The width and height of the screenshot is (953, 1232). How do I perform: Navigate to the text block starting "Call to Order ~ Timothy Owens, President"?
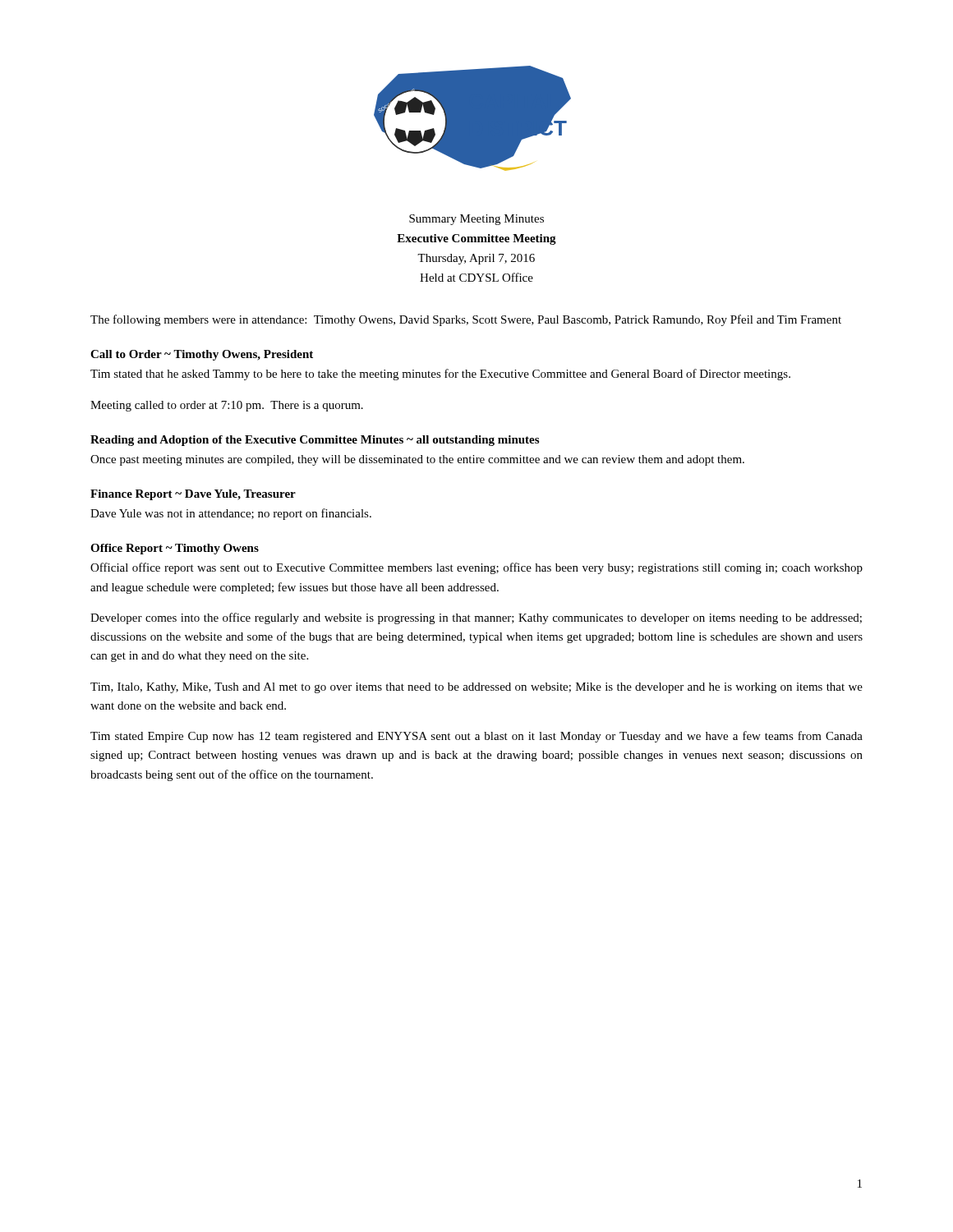(202, 354)
